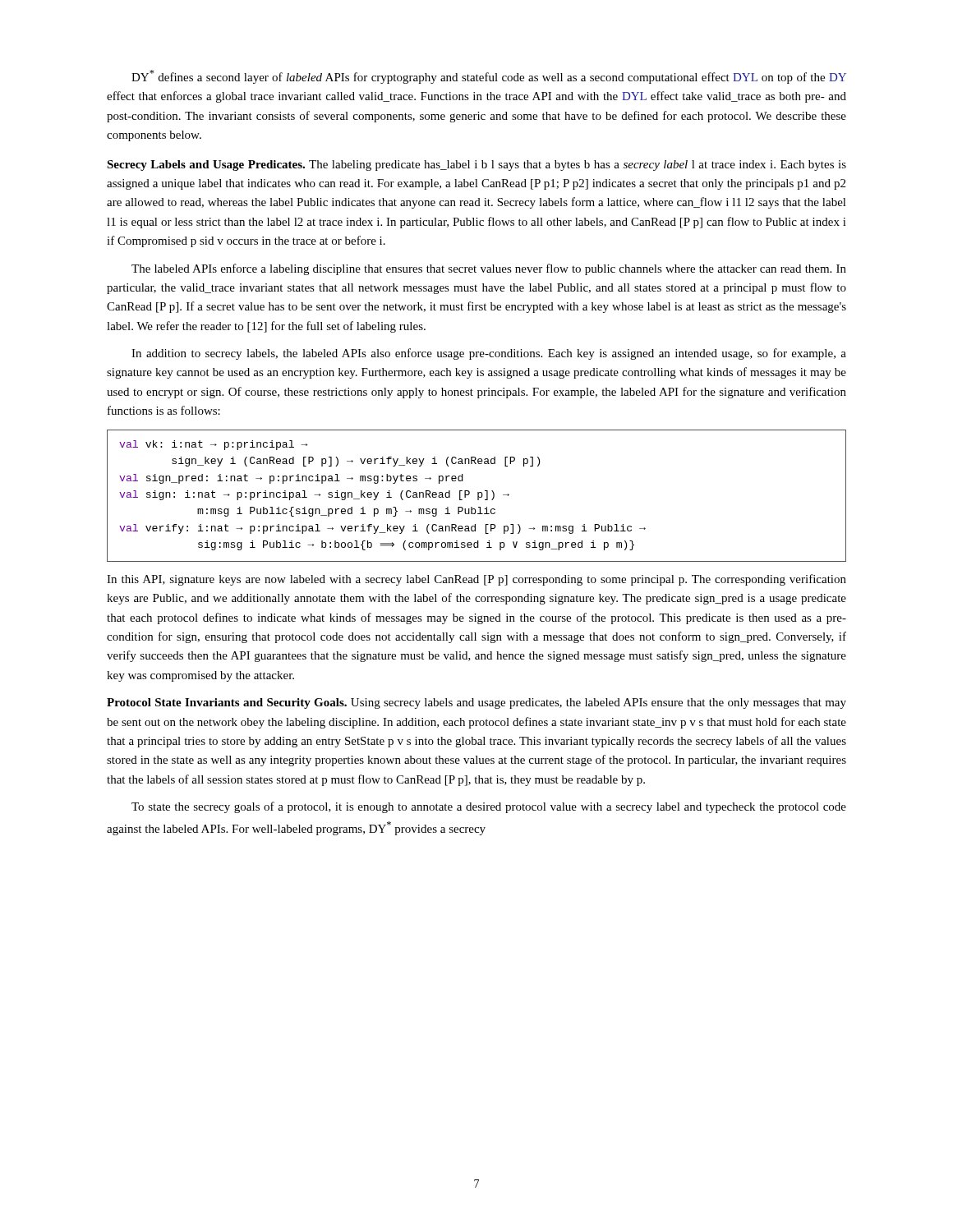The width and height of the screenshot is (953, 1232).
Task: Locate the passage starting "In addition to secrecy"
Action: 476,383
